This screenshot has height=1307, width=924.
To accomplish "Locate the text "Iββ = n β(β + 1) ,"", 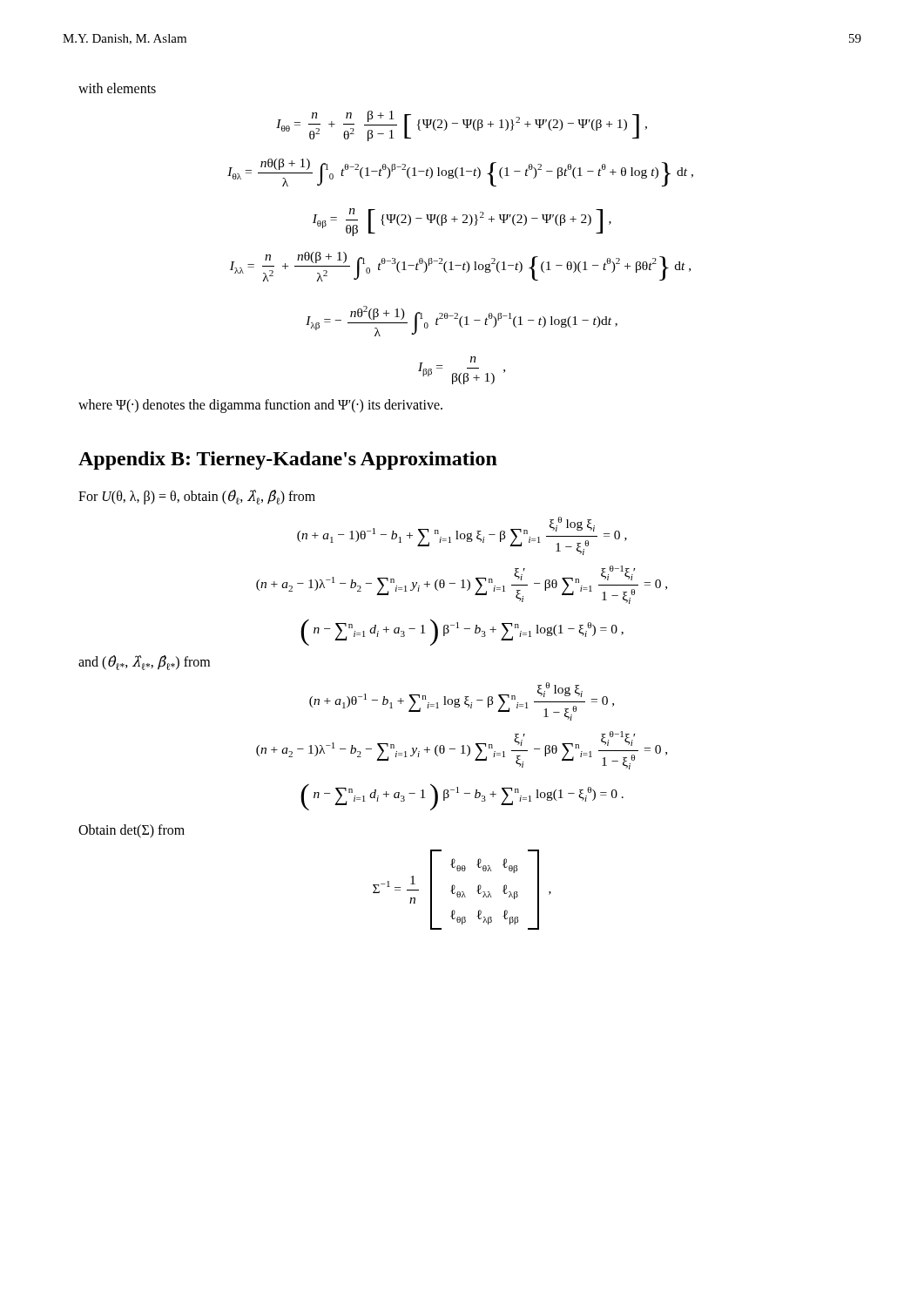I will click(462, 368).
